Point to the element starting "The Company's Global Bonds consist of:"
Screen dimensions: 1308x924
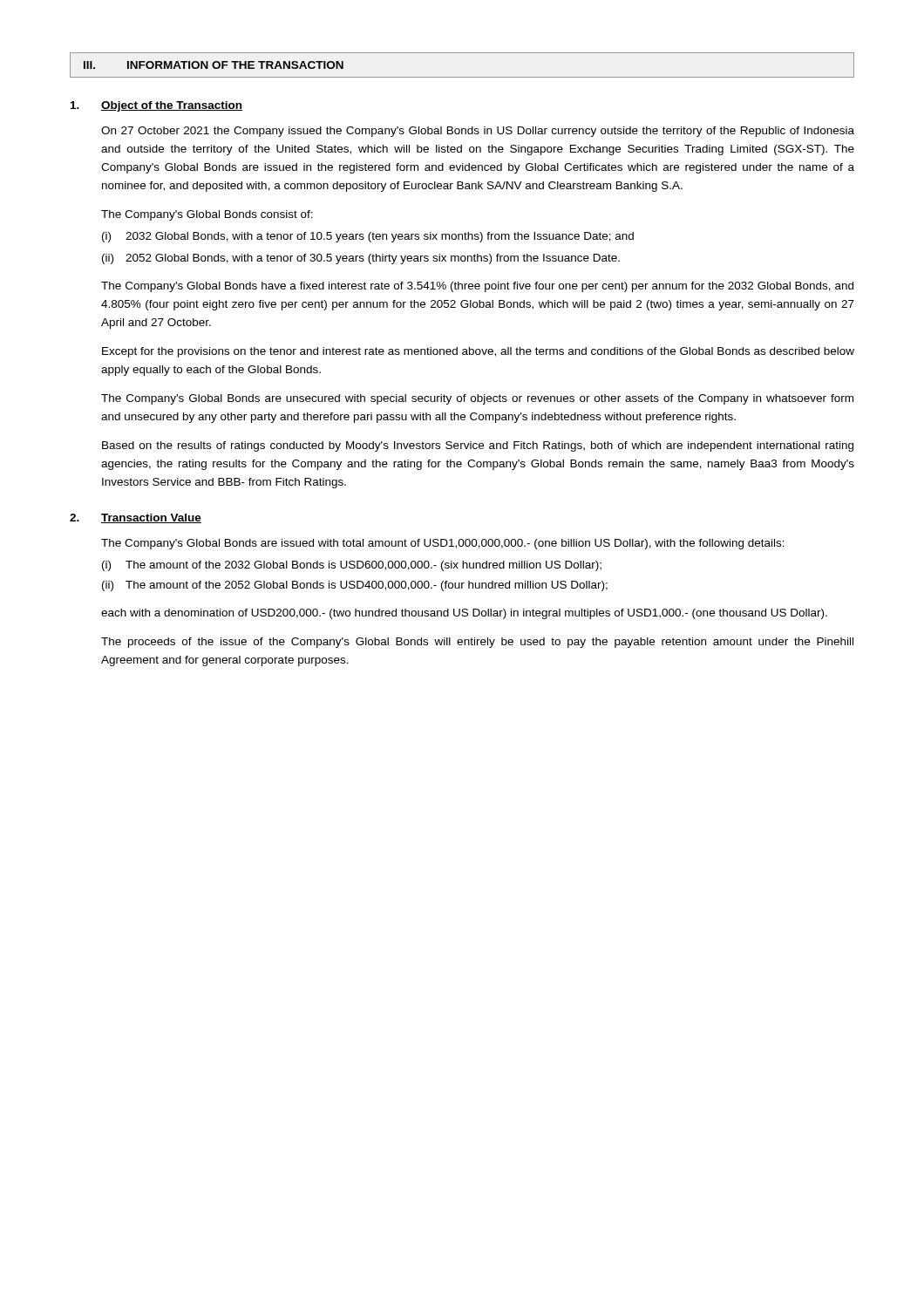(x=207, y=214)
